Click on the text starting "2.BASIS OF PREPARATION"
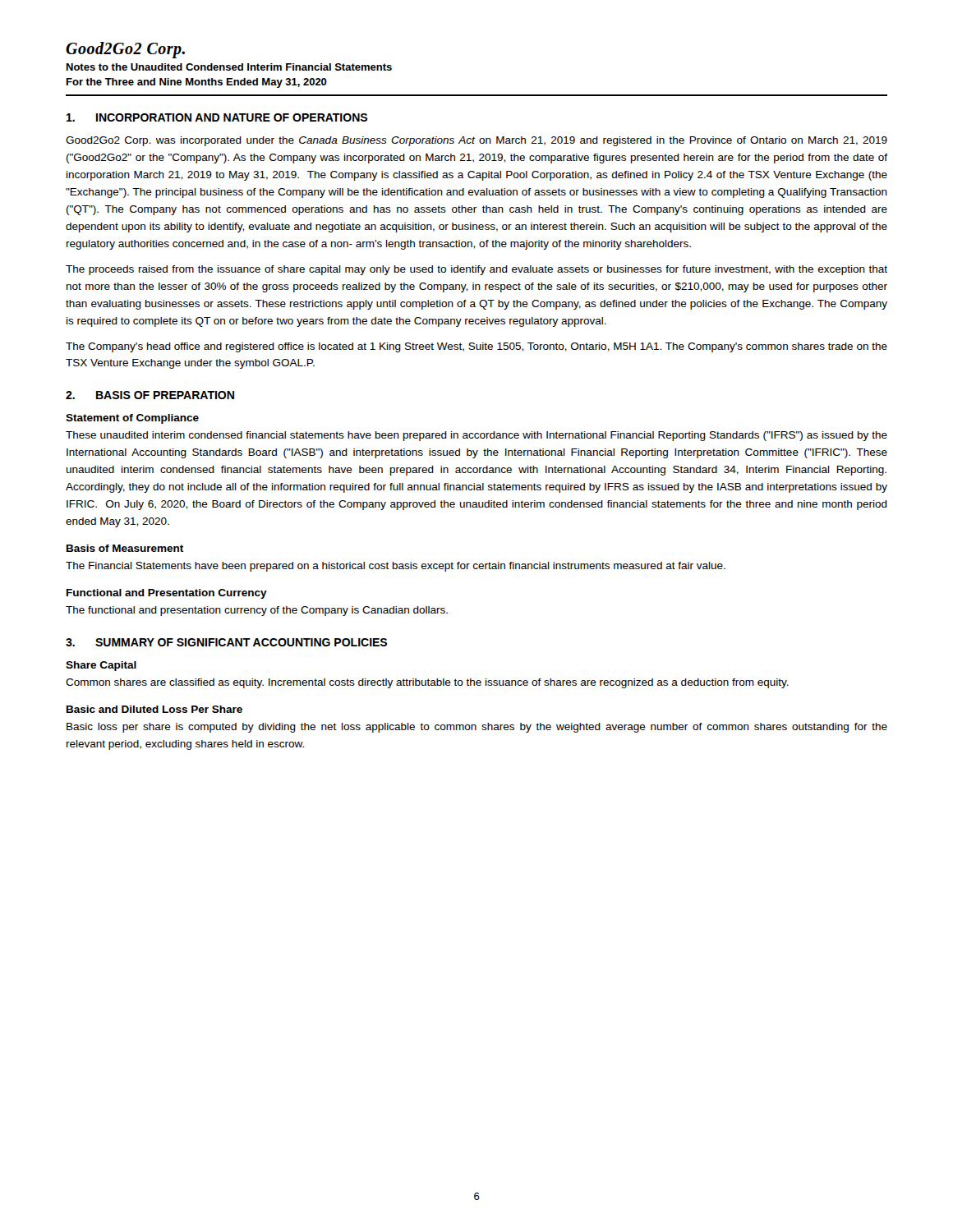Image resolution: width=953 pixels, height=1232 pixels. pyautogui.click(x=150, y=395)
